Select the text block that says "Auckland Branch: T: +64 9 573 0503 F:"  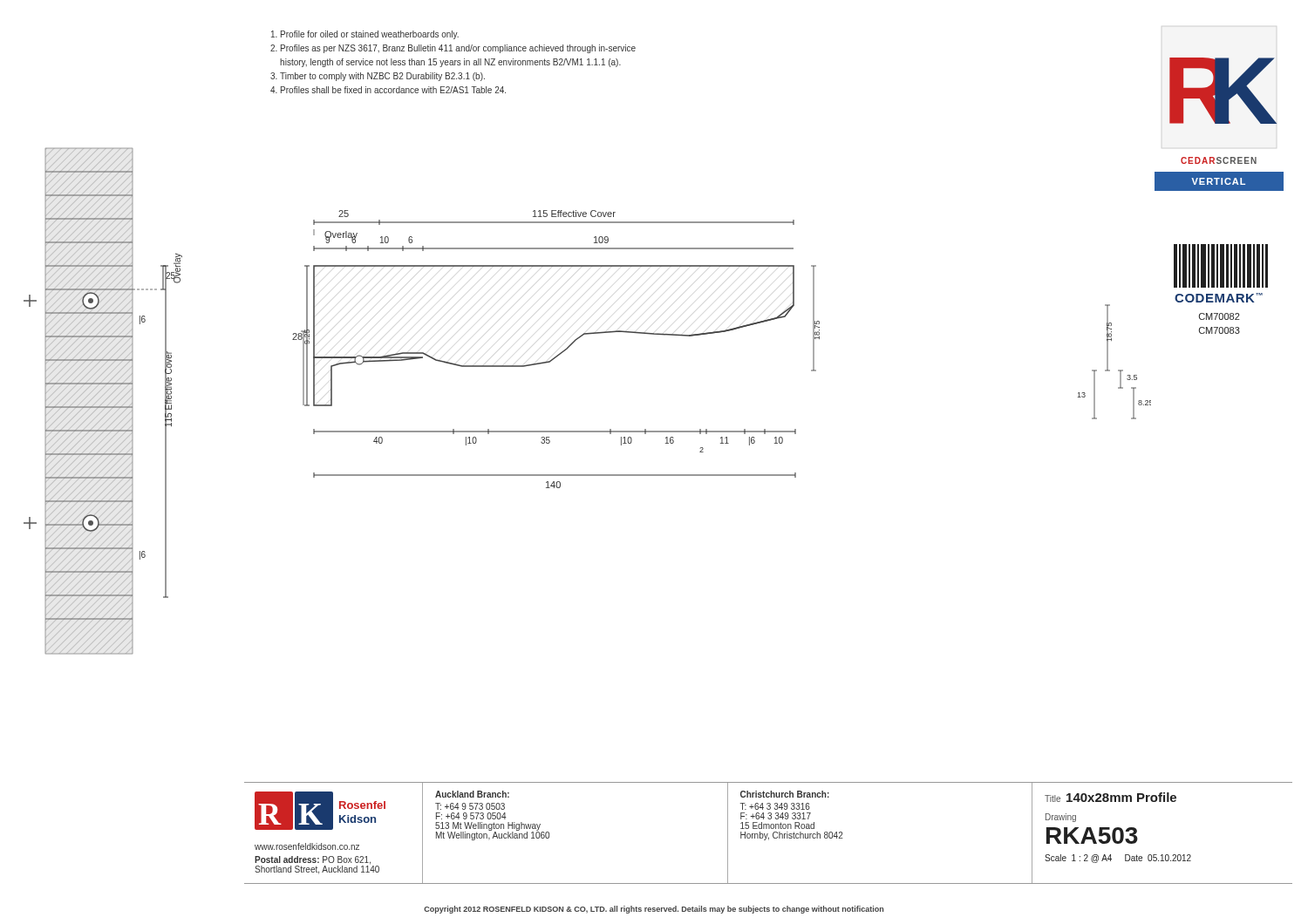click(472, 794)
